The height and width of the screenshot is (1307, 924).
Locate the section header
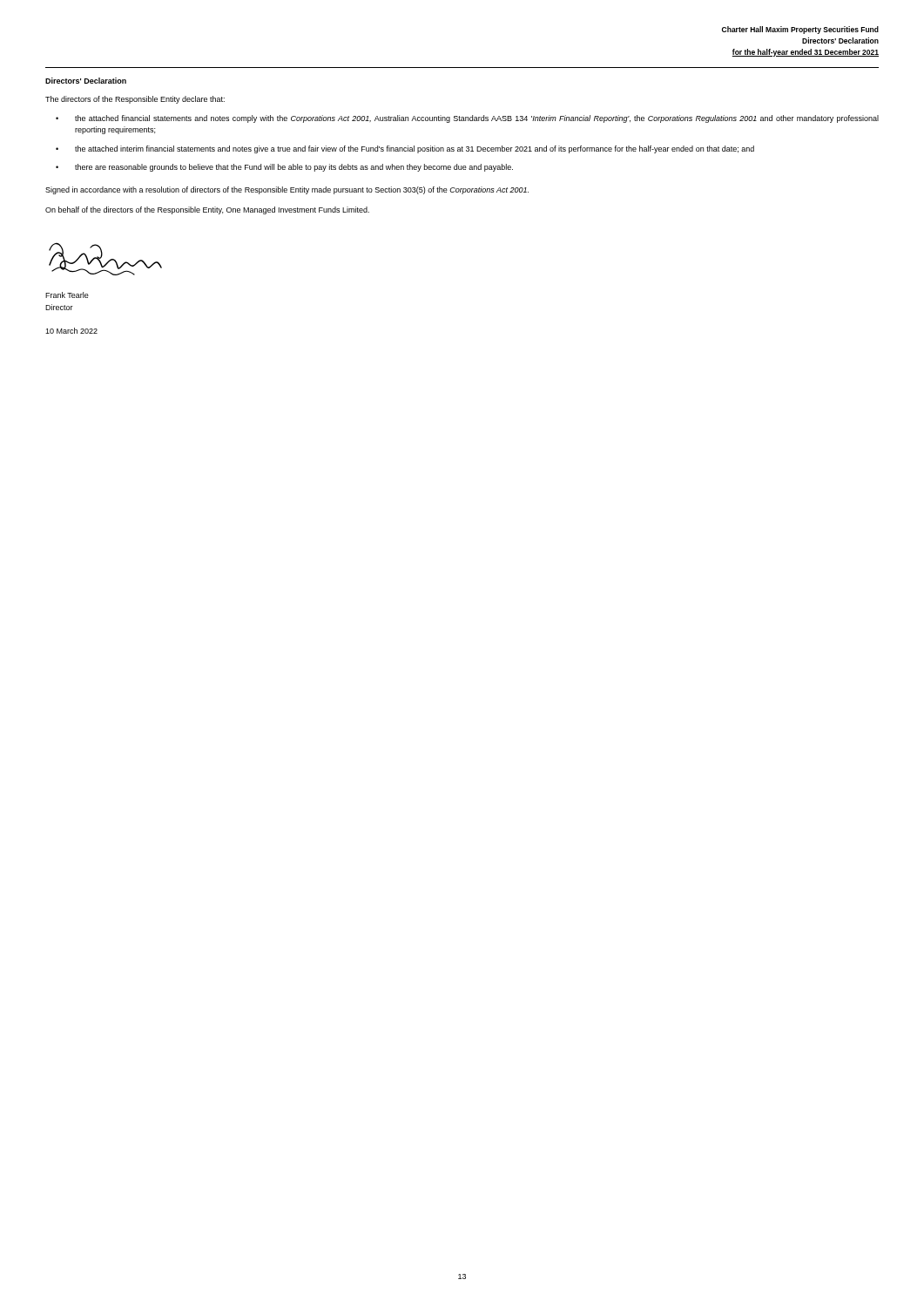tap(86, 81)
